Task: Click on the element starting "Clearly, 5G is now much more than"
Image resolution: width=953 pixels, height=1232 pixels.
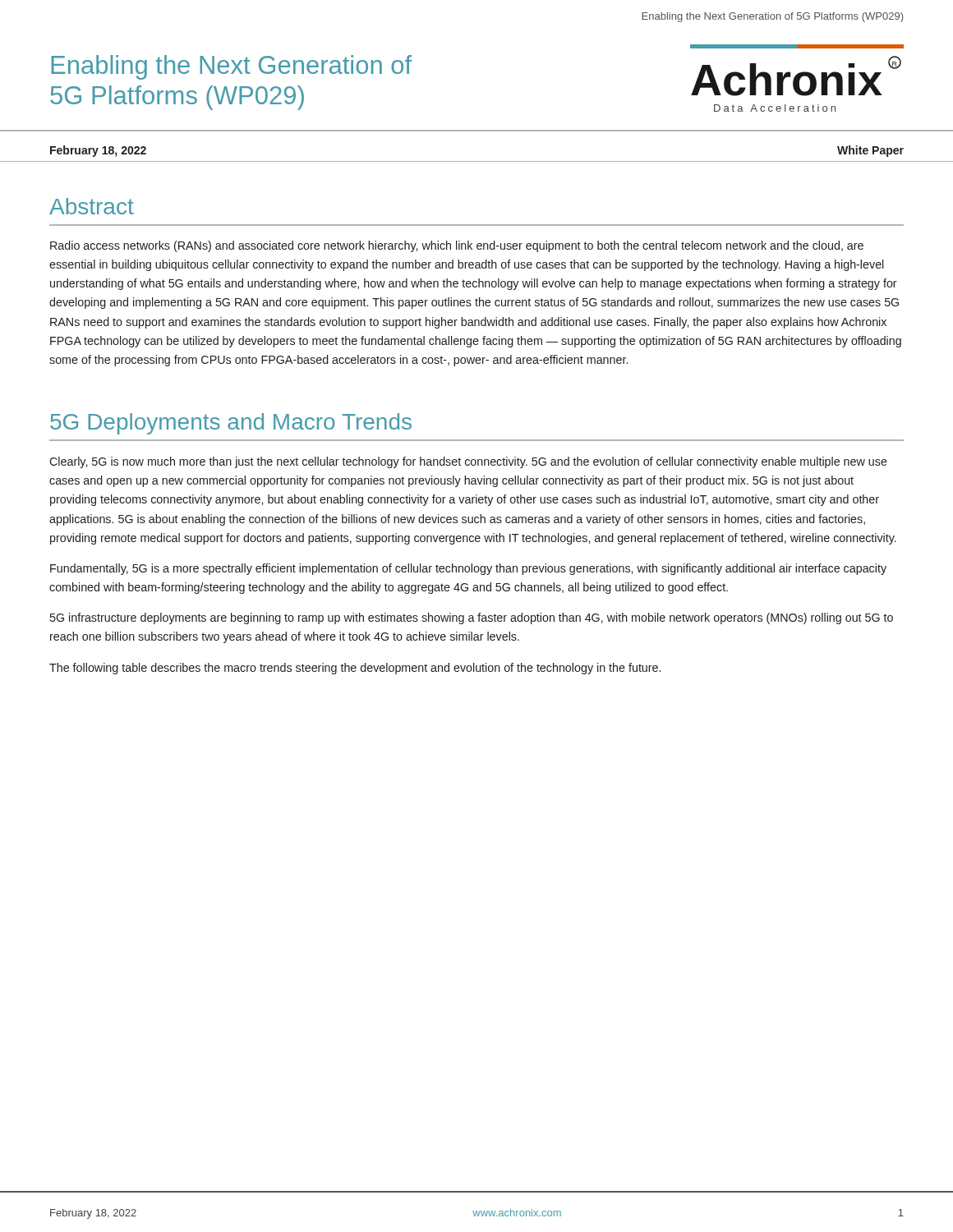Action: tap(473, 500)
